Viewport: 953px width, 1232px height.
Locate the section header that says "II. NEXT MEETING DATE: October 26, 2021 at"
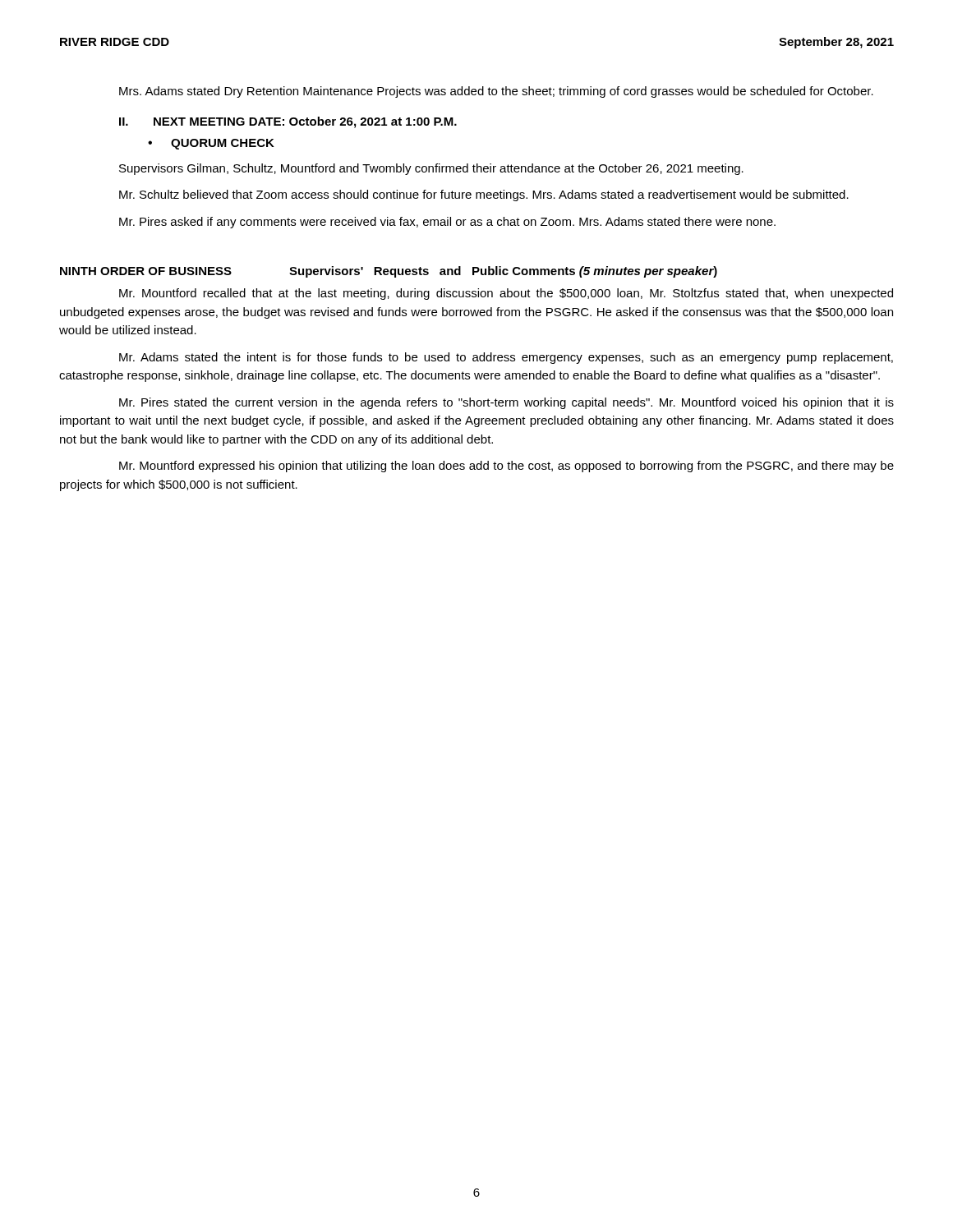288,121
